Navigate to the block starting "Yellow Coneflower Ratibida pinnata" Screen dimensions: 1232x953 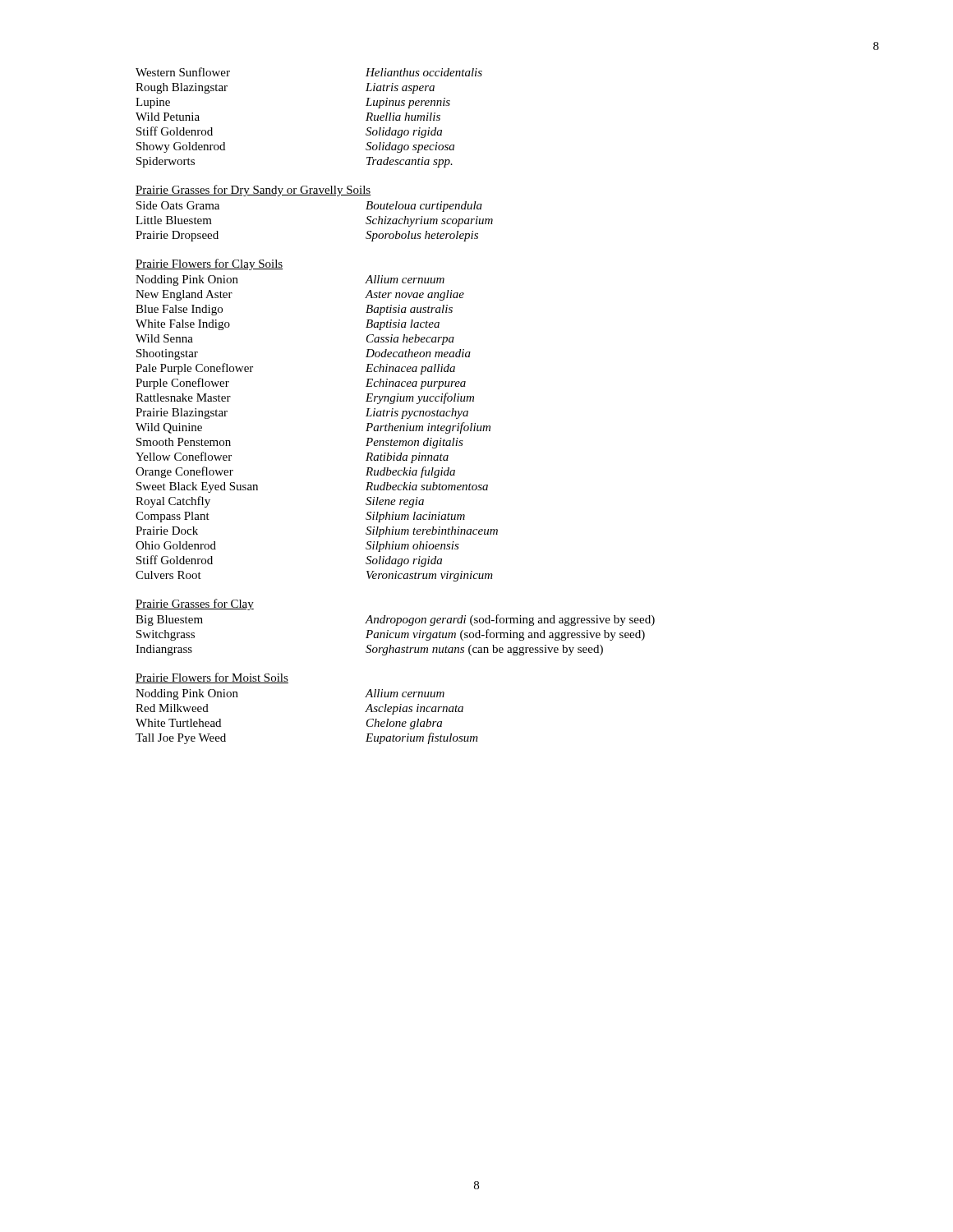pos(188,457)
